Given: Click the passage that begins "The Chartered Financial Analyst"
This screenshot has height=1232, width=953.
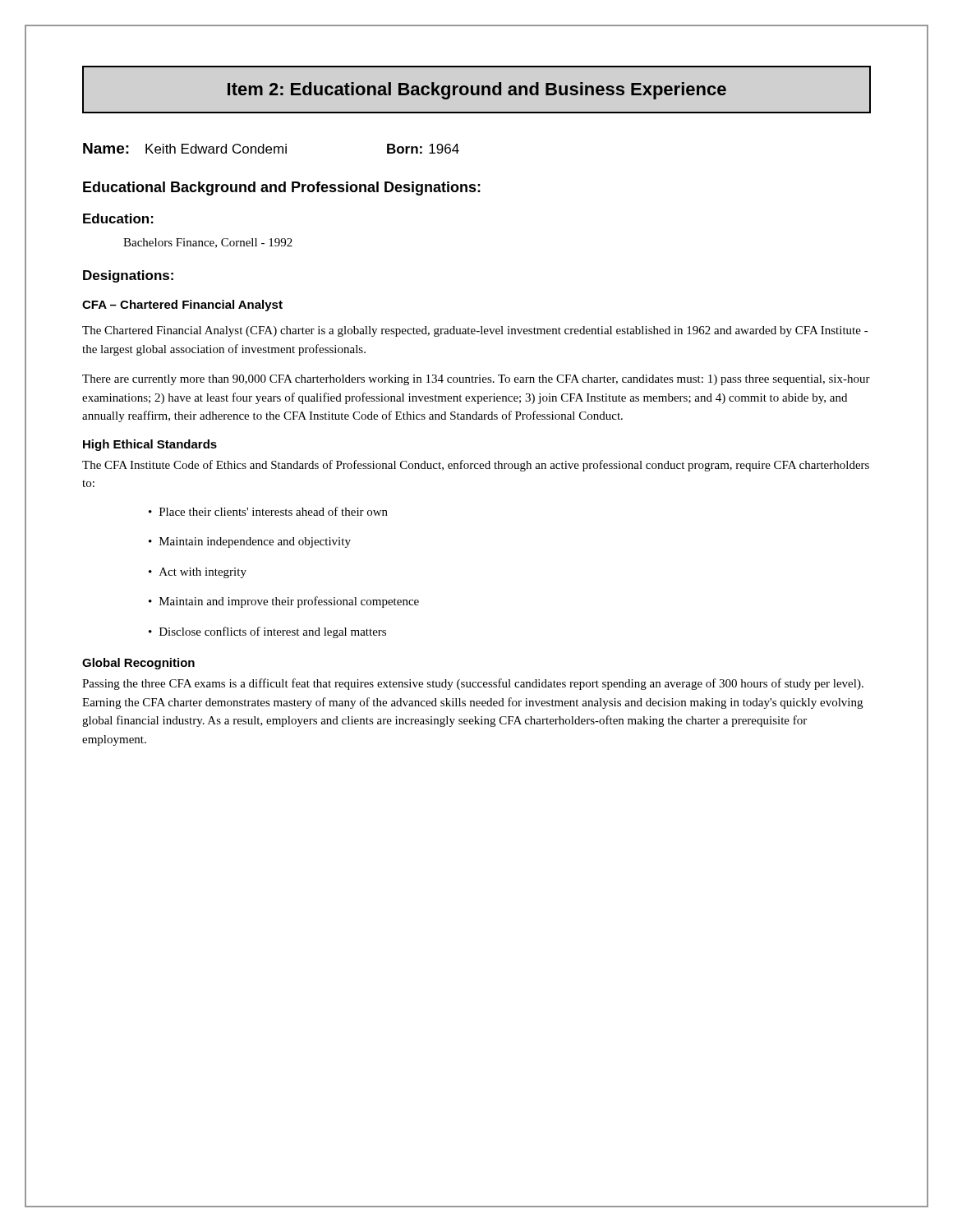Looking at the screenshot, I should point(475,339).
